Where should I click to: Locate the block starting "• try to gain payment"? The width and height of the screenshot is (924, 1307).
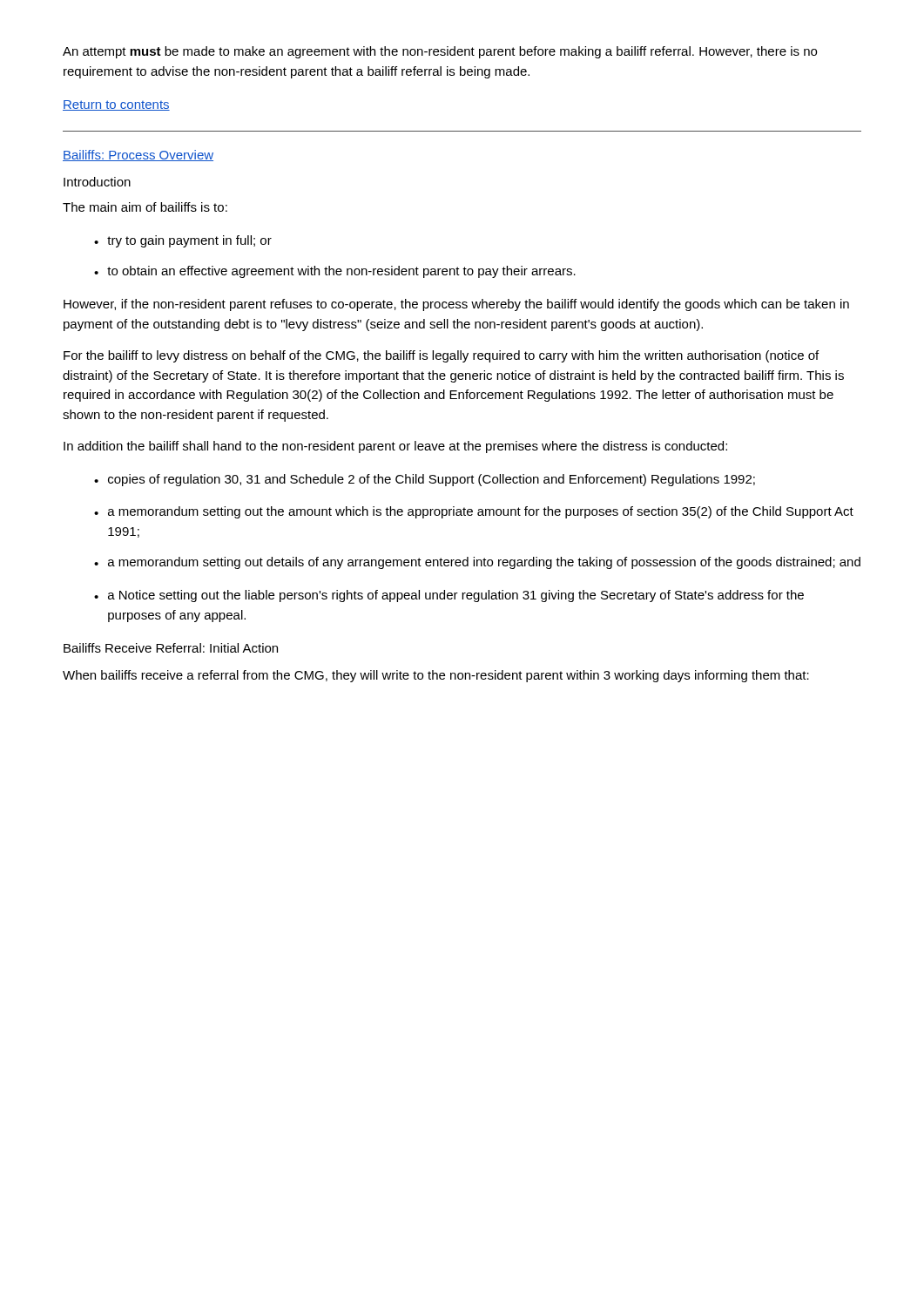click(x=183, y=241)
